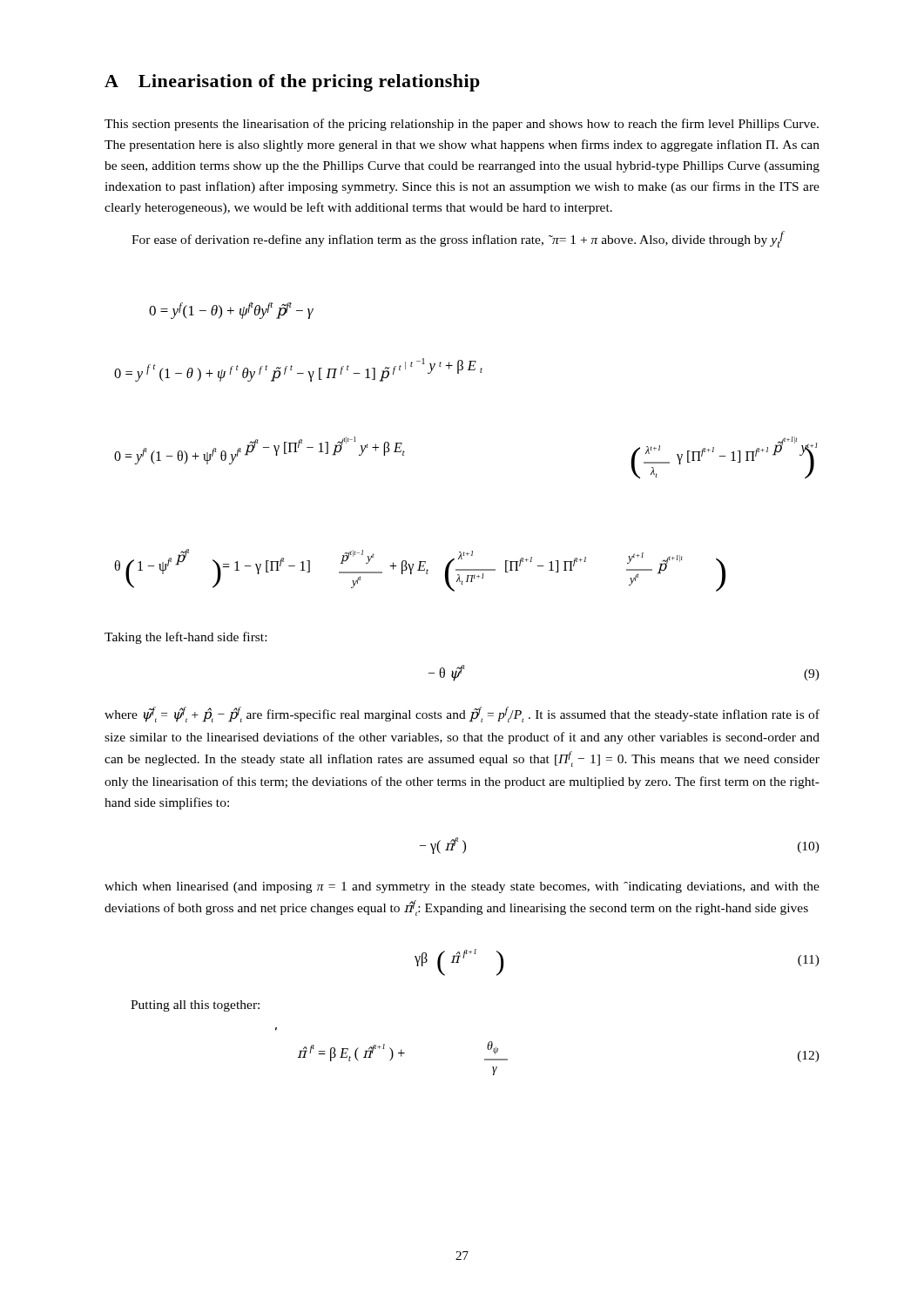The image size is (924, 1307).
Task: Point to the element starting "− θ ψ̃ft (9)"
Action: click(x=442, y=672)
